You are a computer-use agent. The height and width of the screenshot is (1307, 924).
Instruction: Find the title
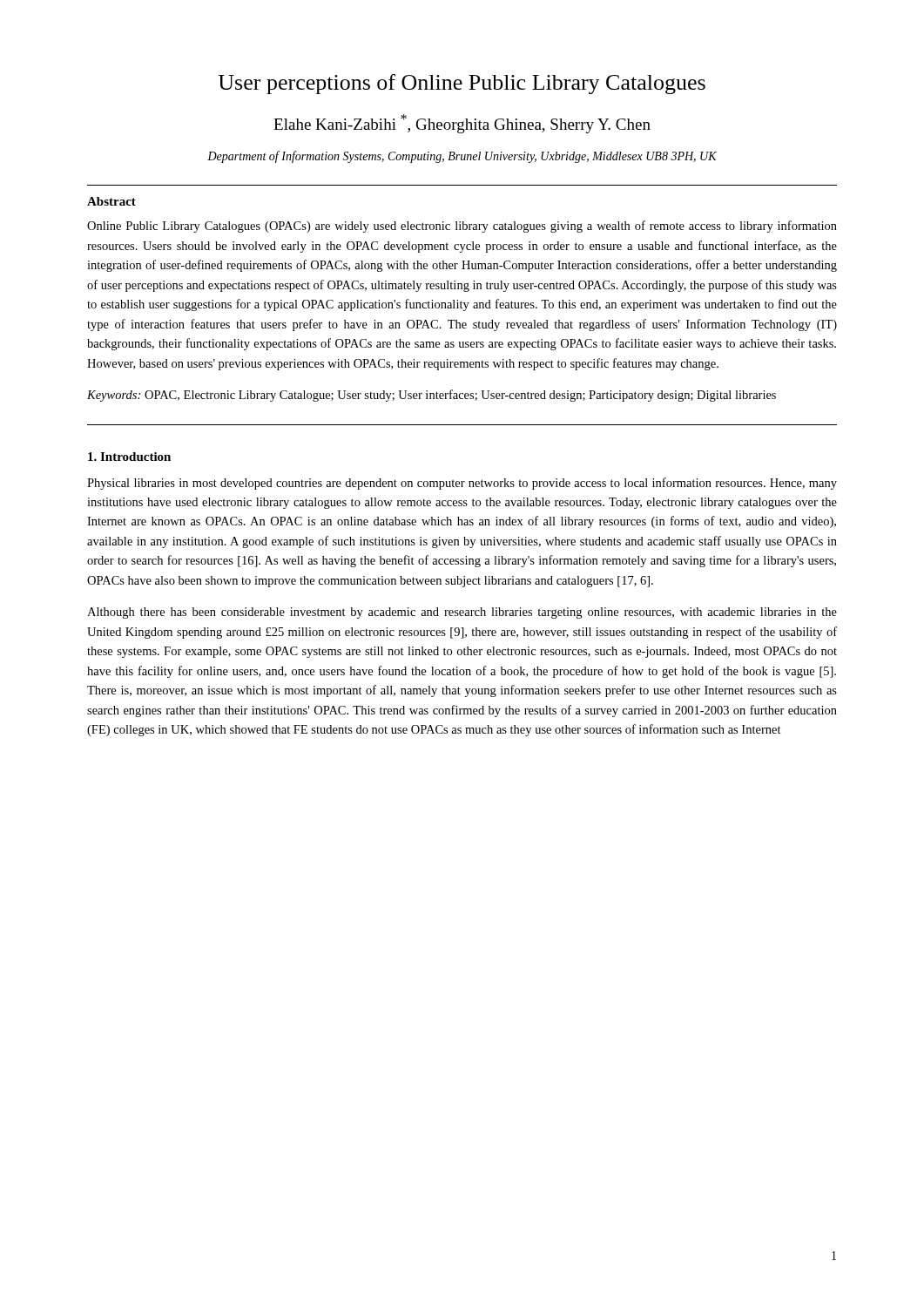tap(462, 83)
